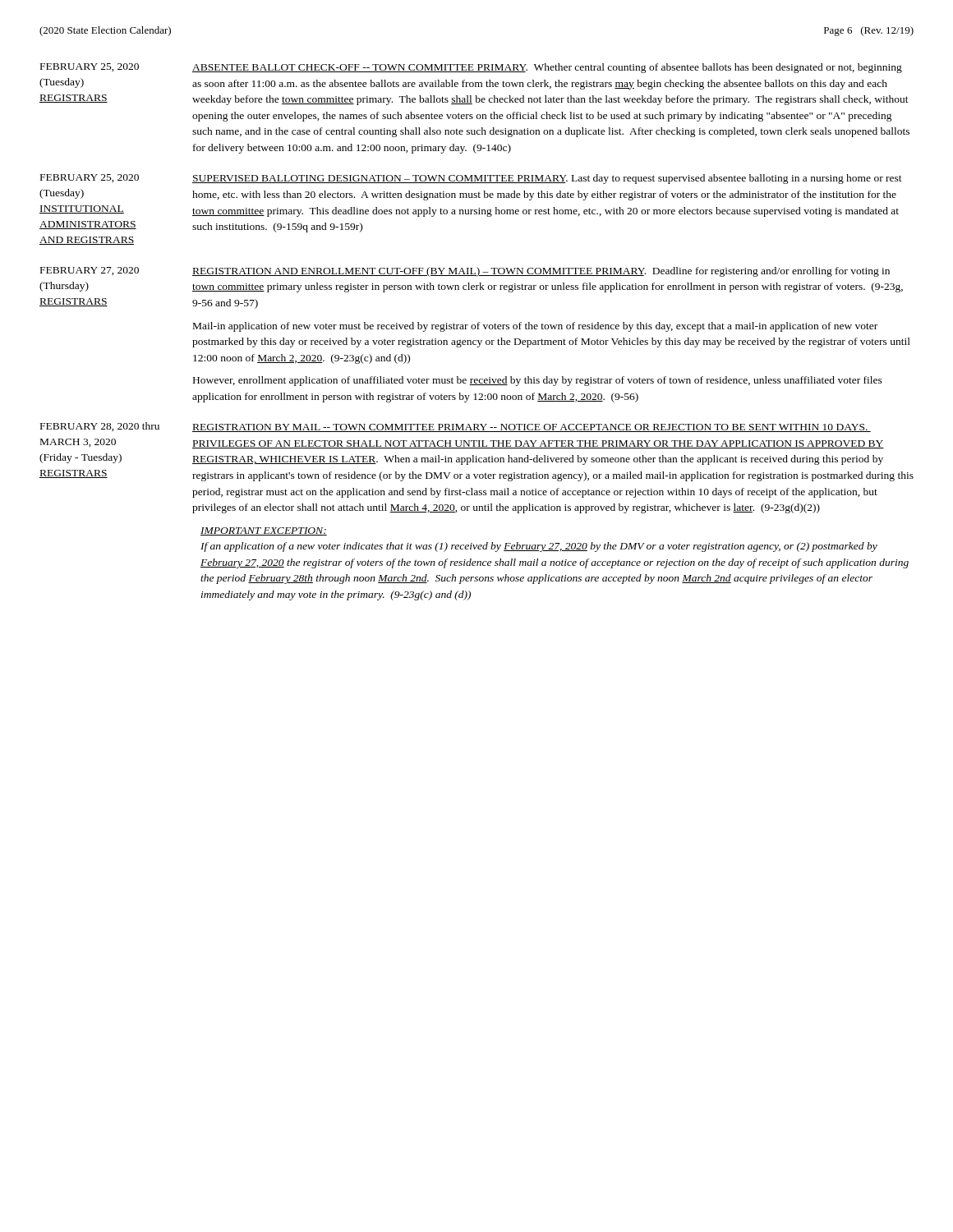Navigate to the element starting "REGISTRATION AND ENROLLMENT"
The image size is (953, 1232).
[x=553, y=334]
